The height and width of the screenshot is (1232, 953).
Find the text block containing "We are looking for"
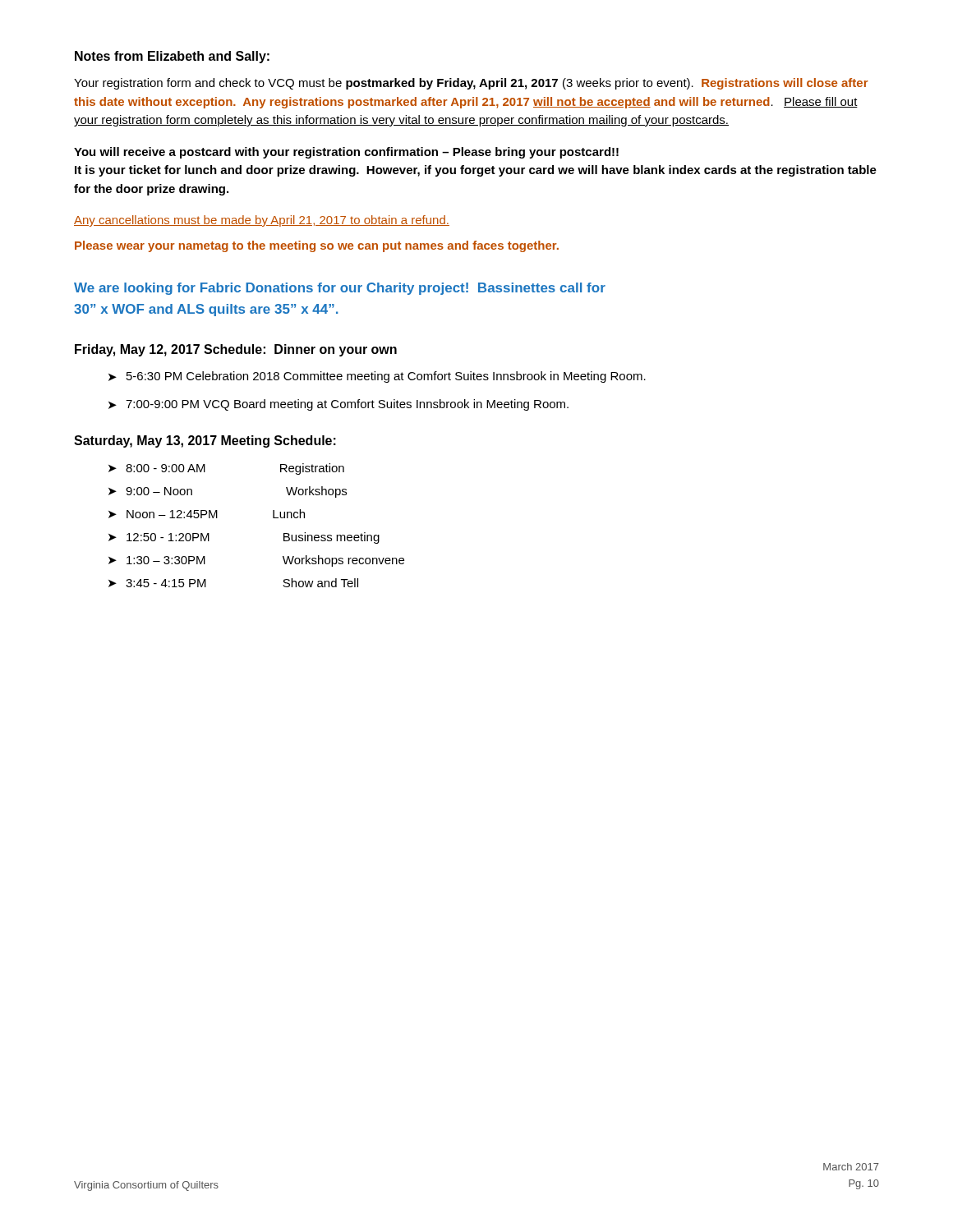[340, 298]
